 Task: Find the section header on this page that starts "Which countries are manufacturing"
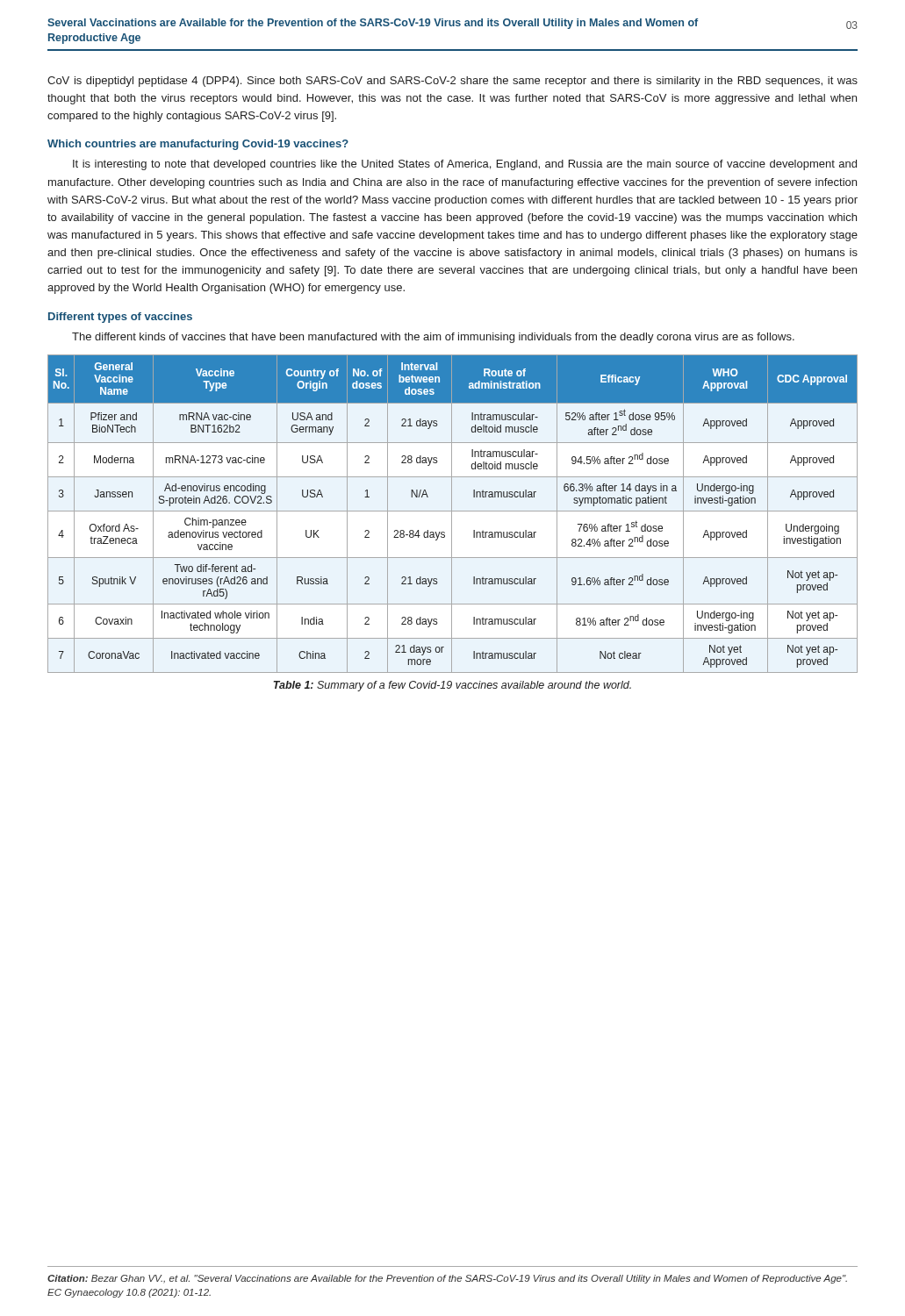pos(198,144)
